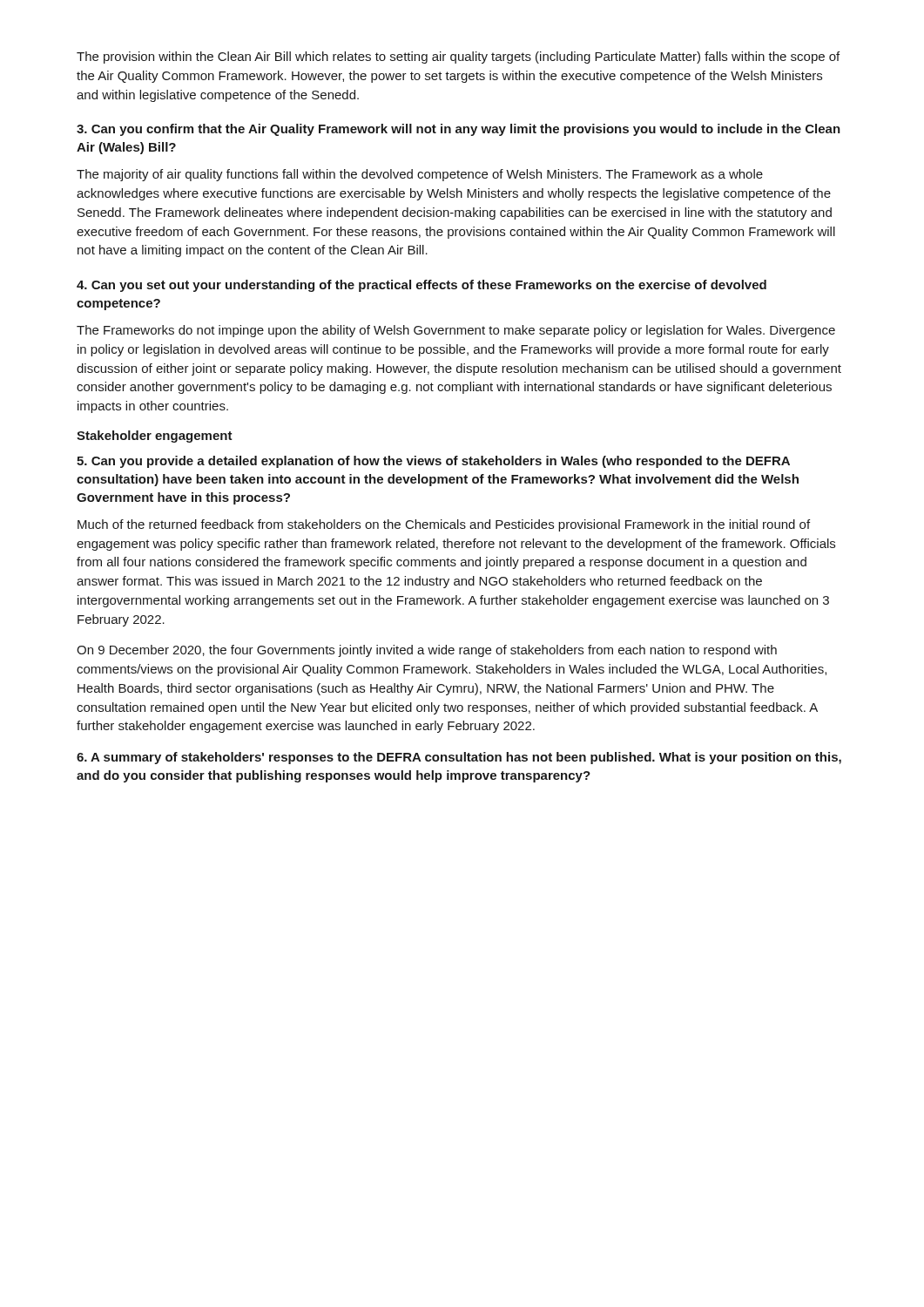Locate the element starting "6. A summary of stakeholders' responses to"
The width and height of the screenshot is (924, 1307).
[459, 766]
